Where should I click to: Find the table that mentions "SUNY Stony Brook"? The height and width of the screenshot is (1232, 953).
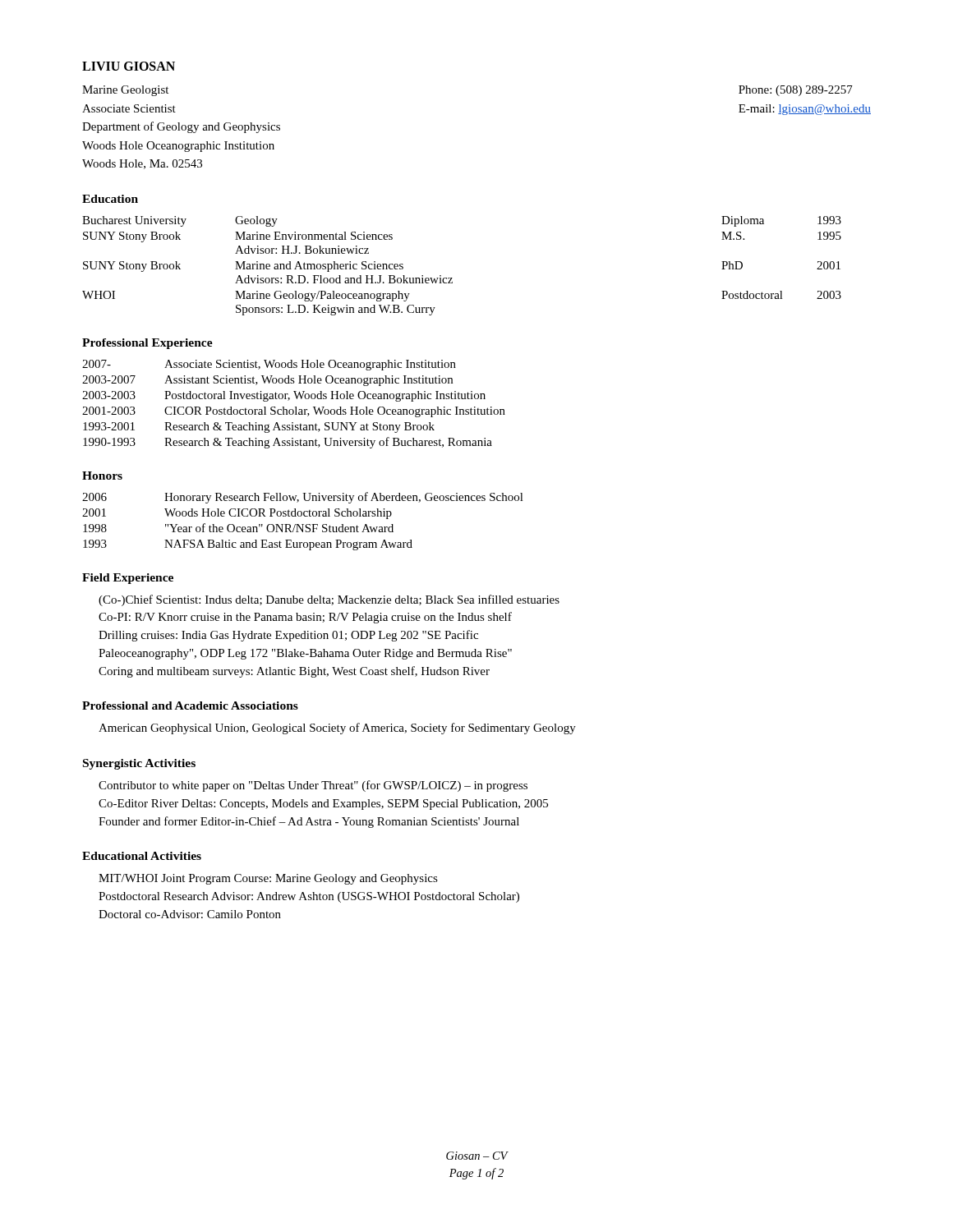(476, 264)
